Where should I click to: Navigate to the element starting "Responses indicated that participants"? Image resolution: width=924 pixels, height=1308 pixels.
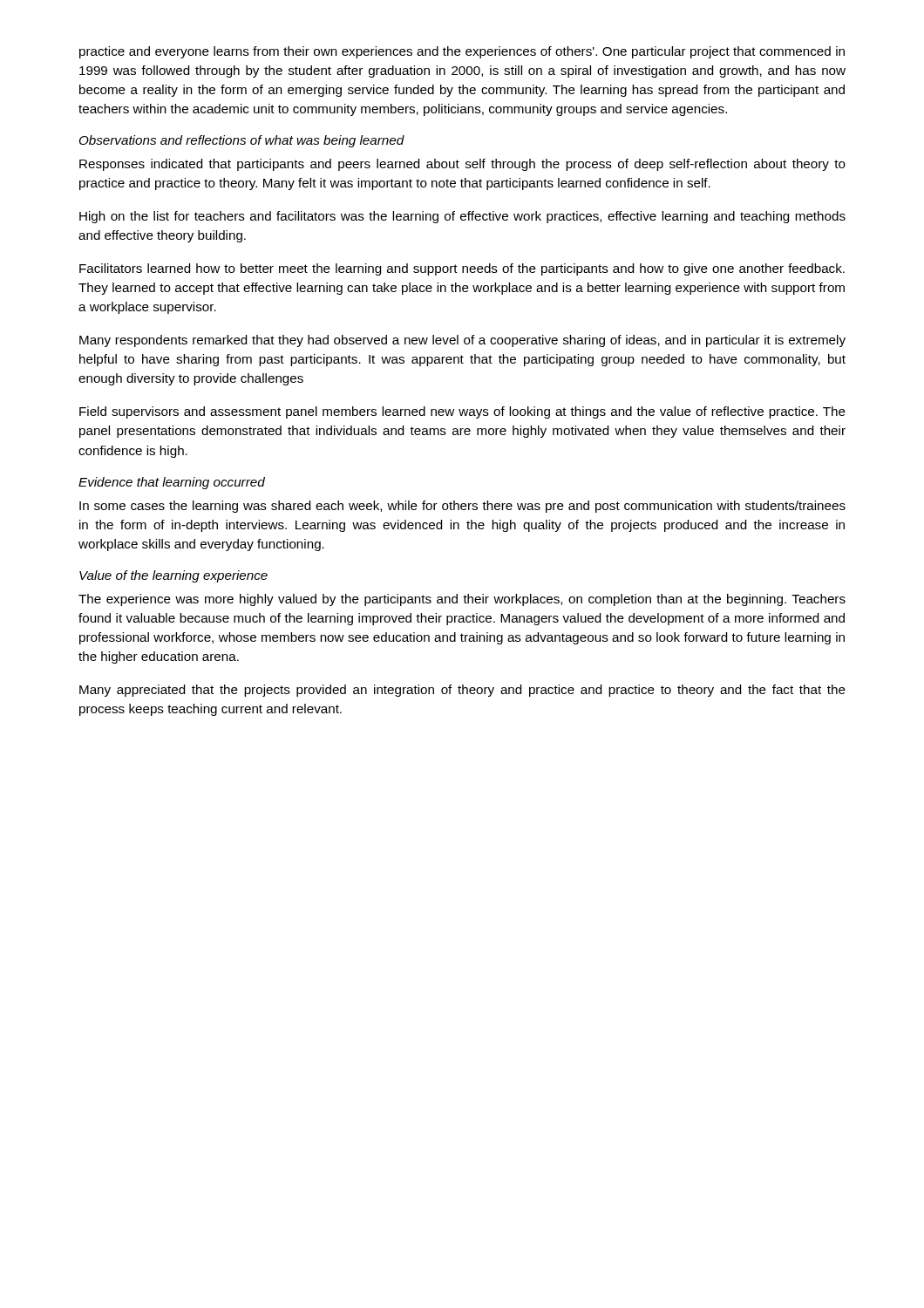tap(462, 173)
